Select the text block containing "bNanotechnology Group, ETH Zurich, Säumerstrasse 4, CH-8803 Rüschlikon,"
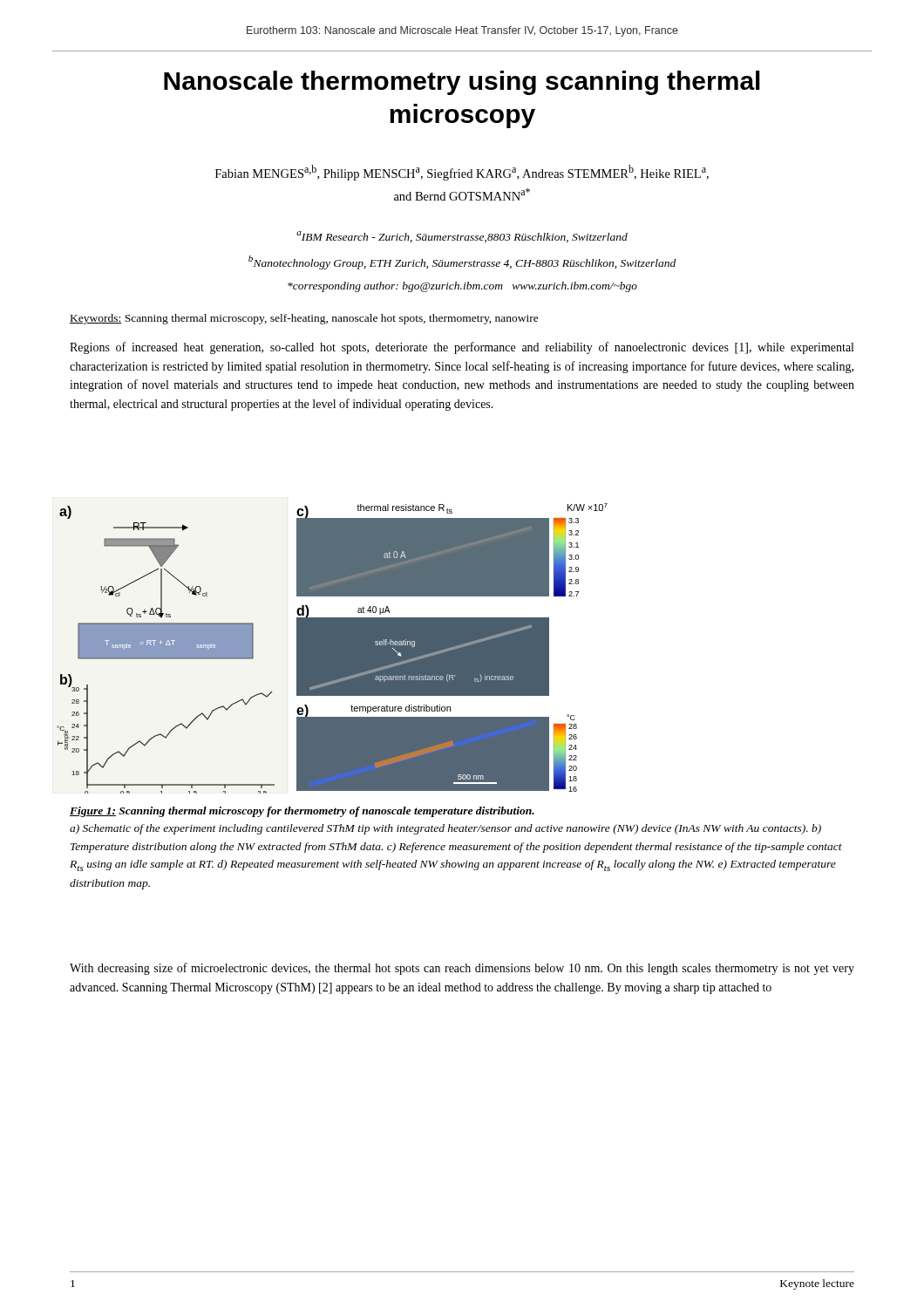This screenshot has height=1308, width=924. click(x=462, y=261)
